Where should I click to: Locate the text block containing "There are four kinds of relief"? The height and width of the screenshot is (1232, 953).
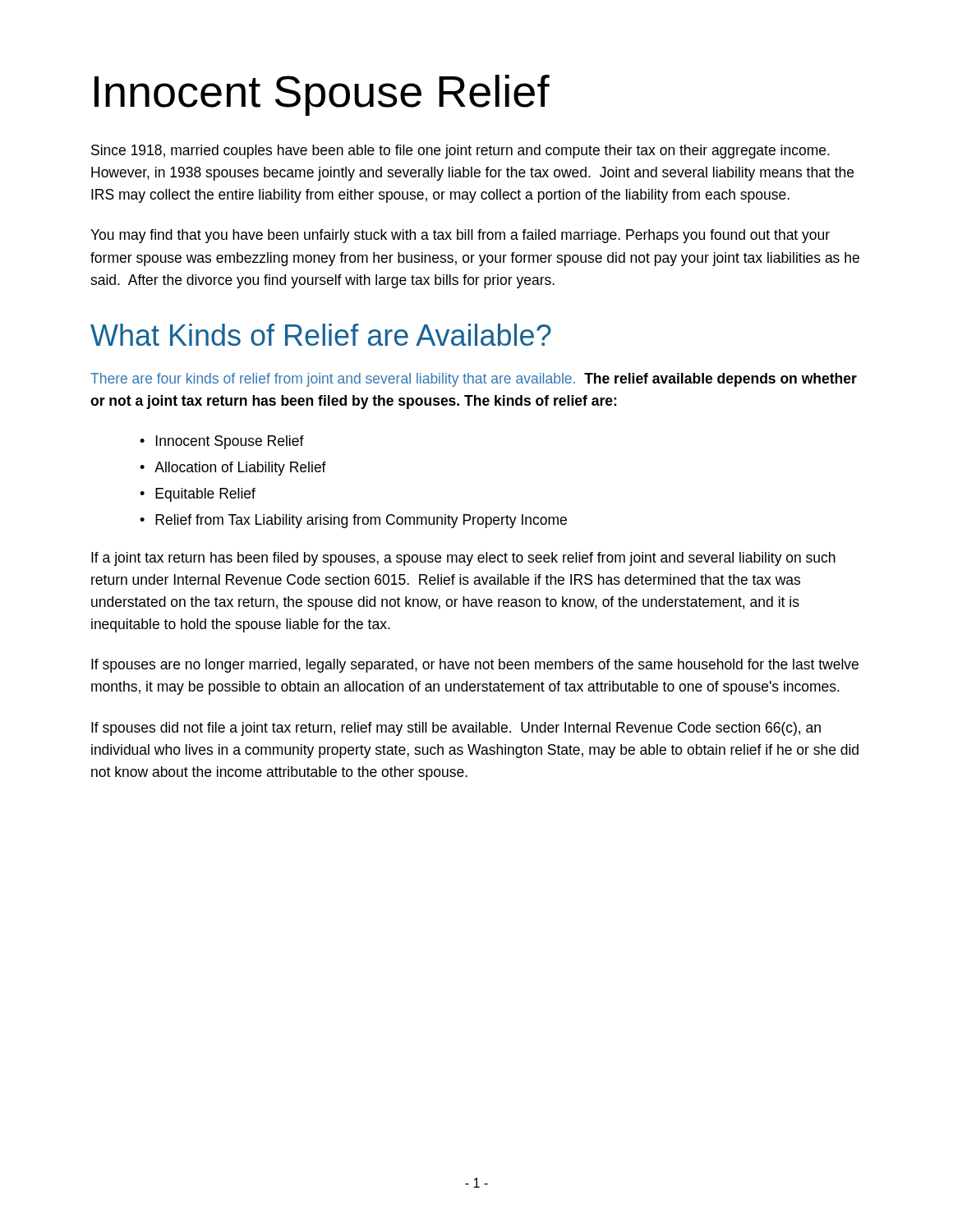point(476,390)
